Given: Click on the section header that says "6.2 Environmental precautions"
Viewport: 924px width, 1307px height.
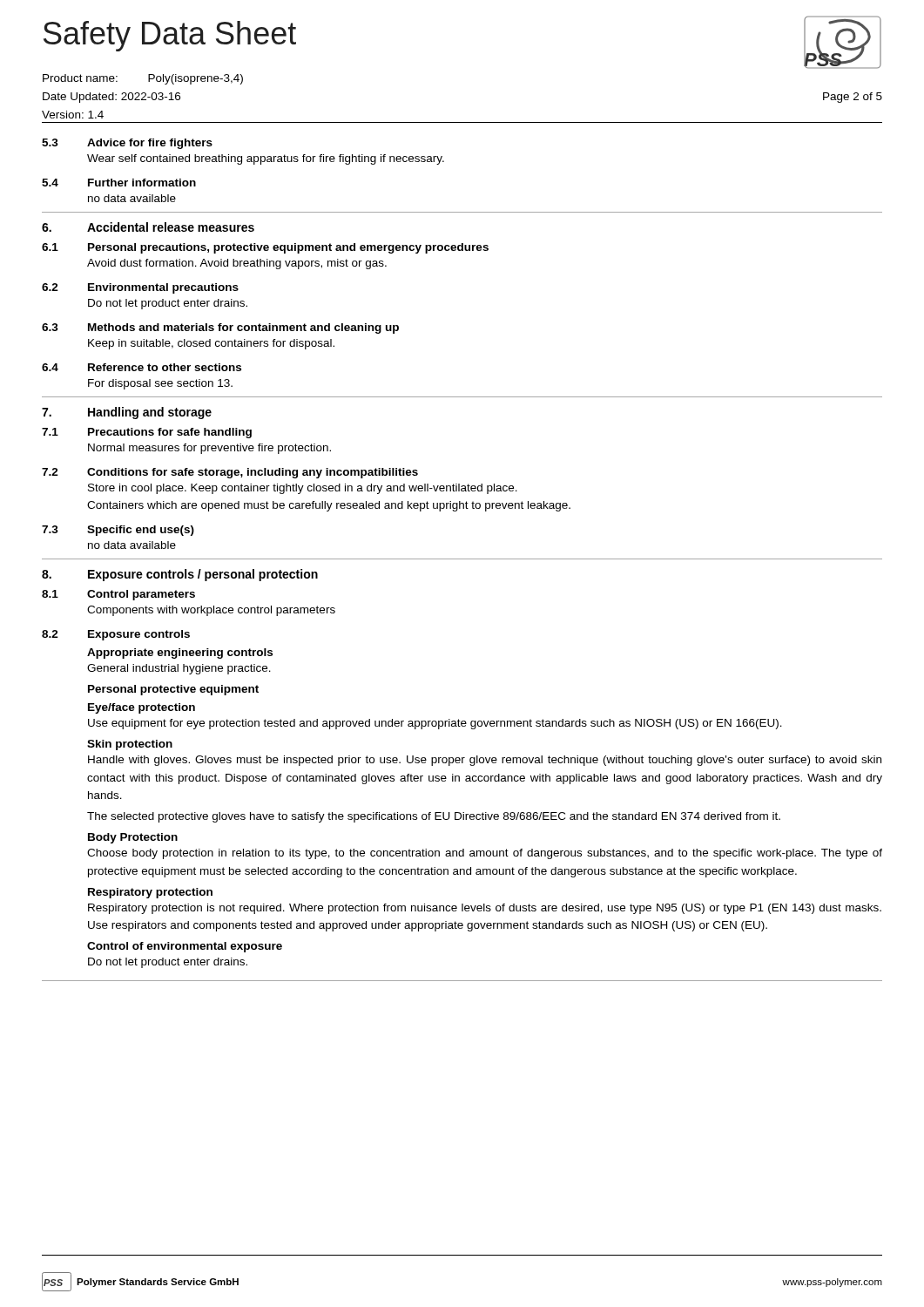Looking at the screenshot, I should click(140, 284).
